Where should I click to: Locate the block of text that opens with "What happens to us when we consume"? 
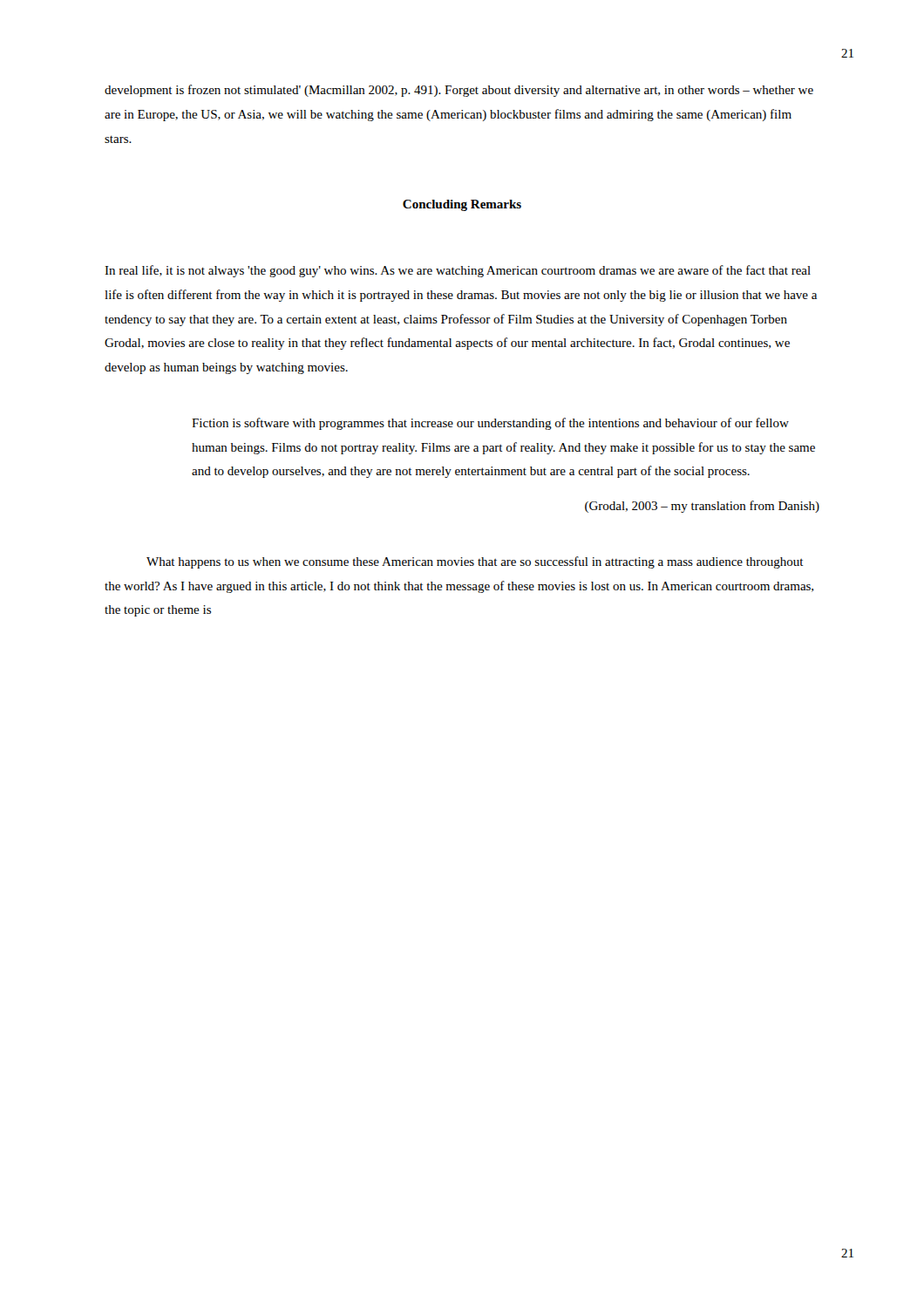click(459, 586)
